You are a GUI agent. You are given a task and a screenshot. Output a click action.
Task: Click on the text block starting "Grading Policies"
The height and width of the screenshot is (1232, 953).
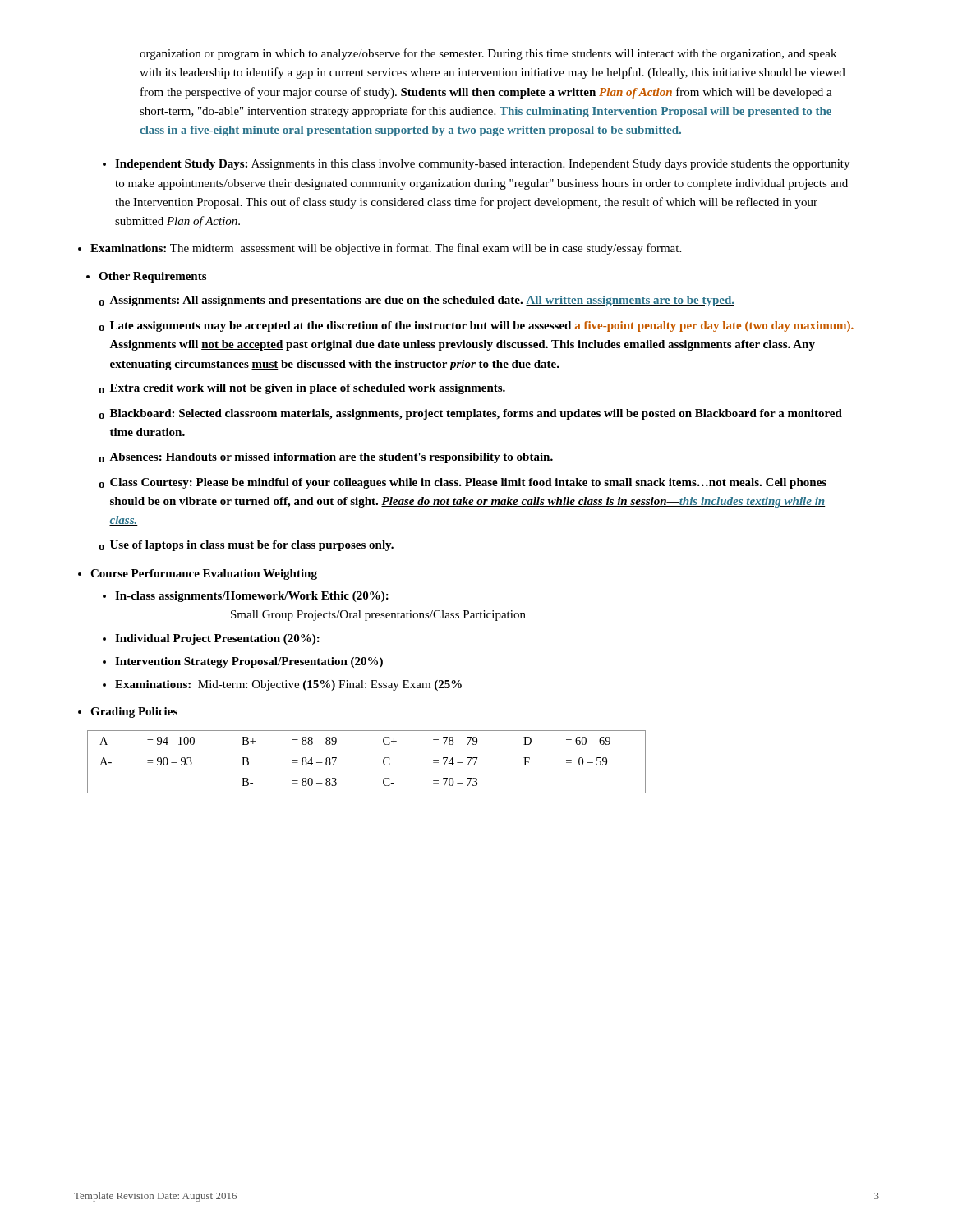pyautogui.click(x=134, y=711)
